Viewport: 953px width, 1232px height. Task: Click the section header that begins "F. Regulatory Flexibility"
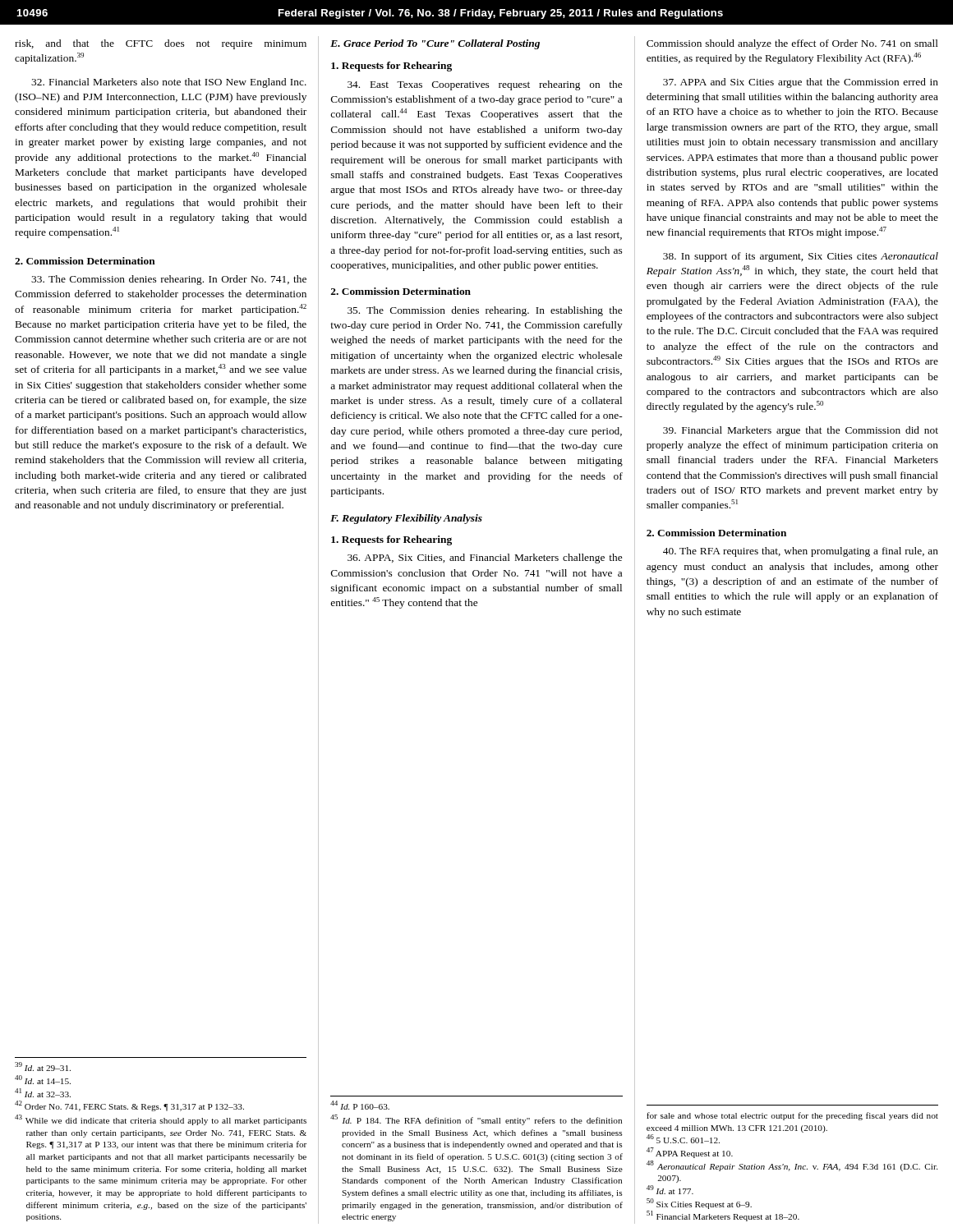point(406,518)
